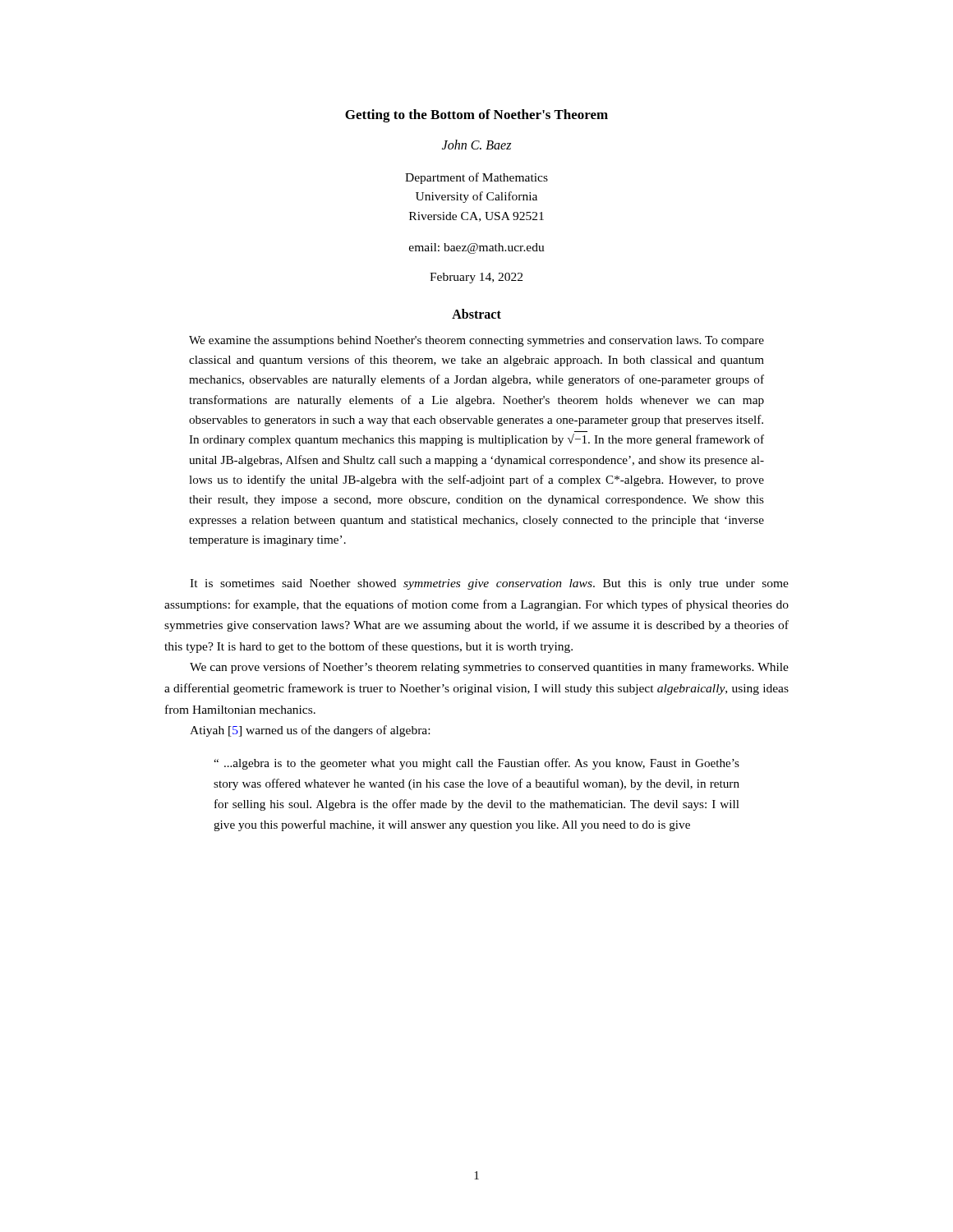Navigate to the element starting "Department of Mathematics University of California Riverside CA,"
Screen dimensions: 1232x953
(x=476, y=196)
